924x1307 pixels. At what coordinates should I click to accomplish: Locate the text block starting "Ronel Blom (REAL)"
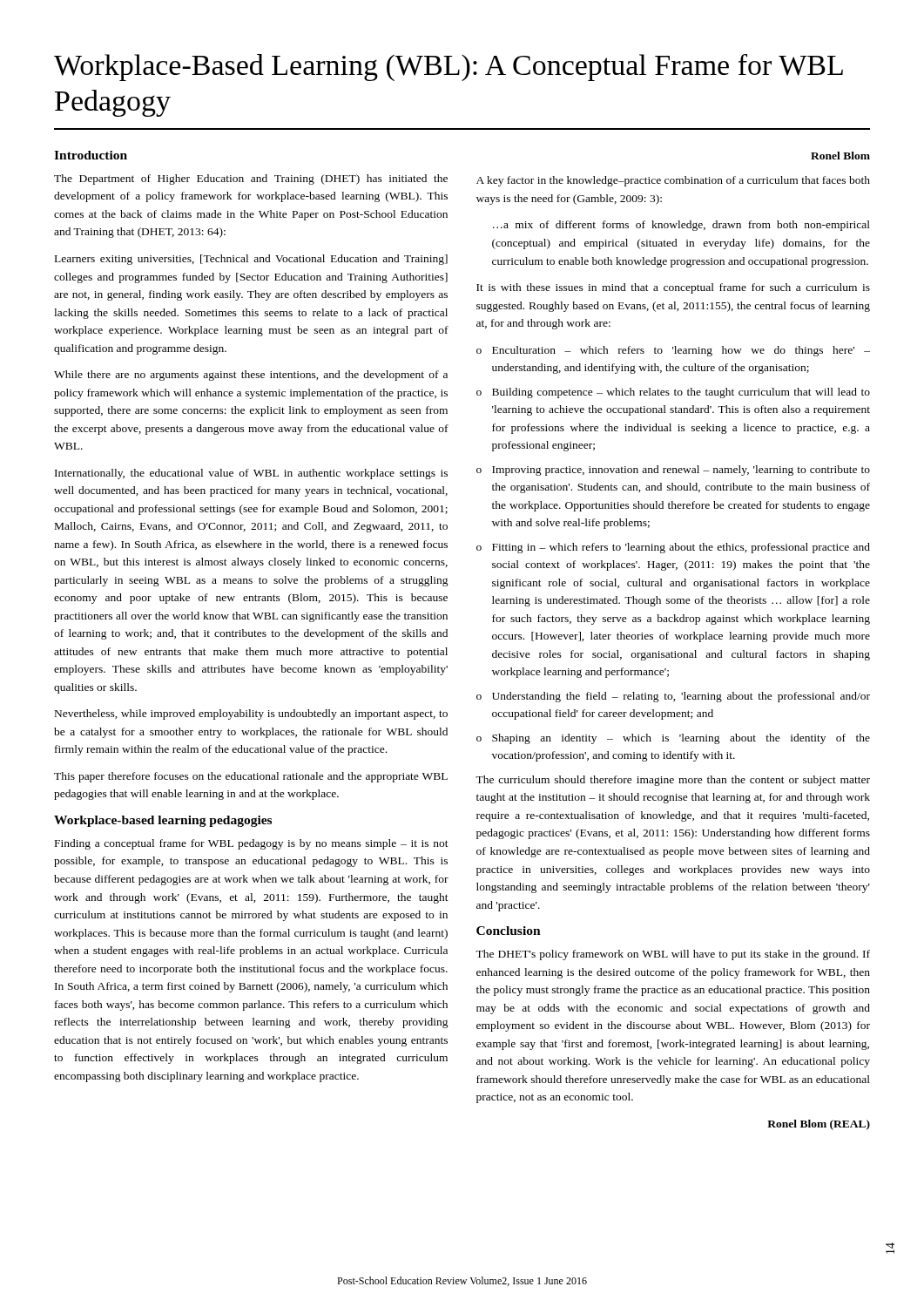819,1125
